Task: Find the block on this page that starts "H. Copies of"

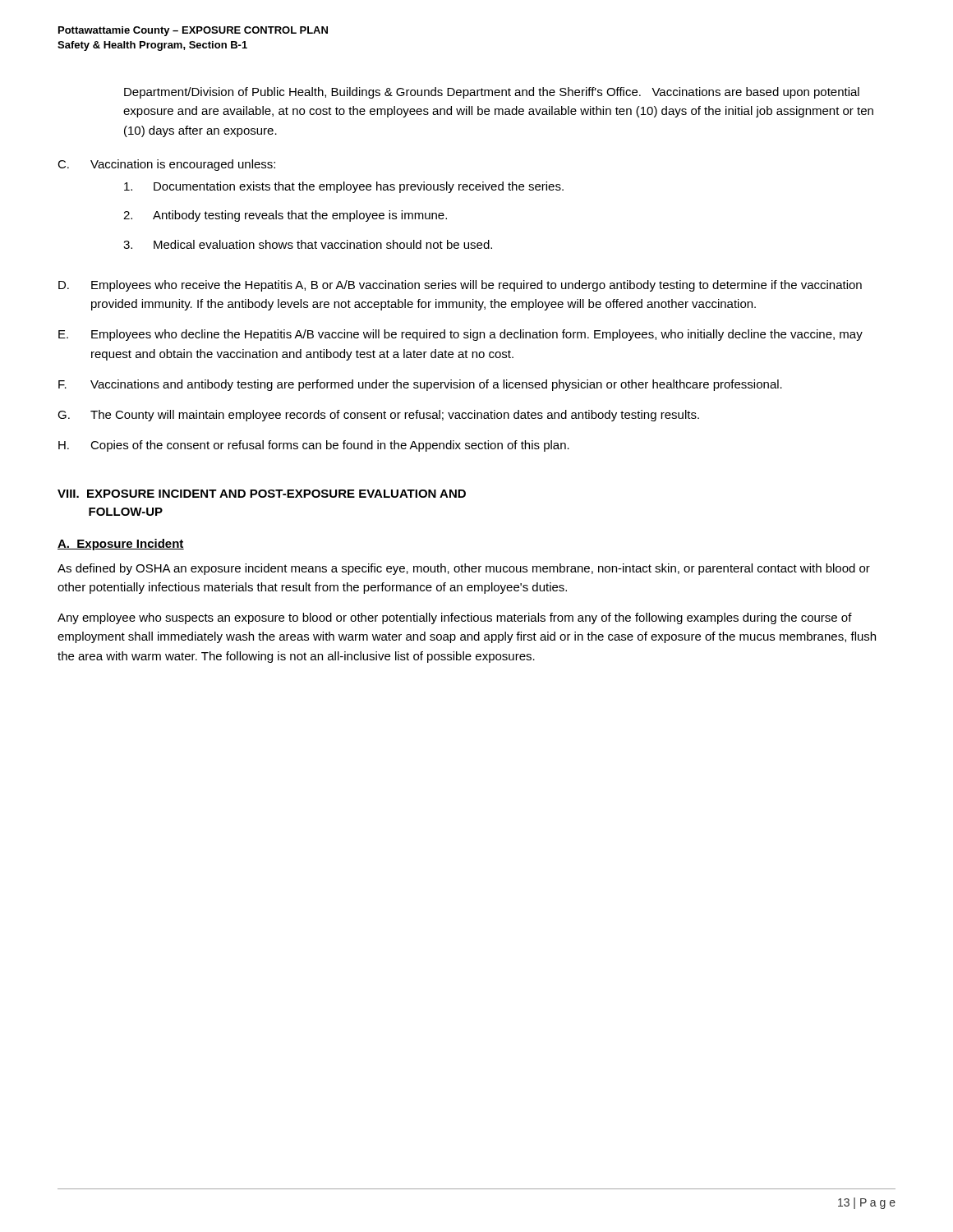Action: tap(476, 445)
